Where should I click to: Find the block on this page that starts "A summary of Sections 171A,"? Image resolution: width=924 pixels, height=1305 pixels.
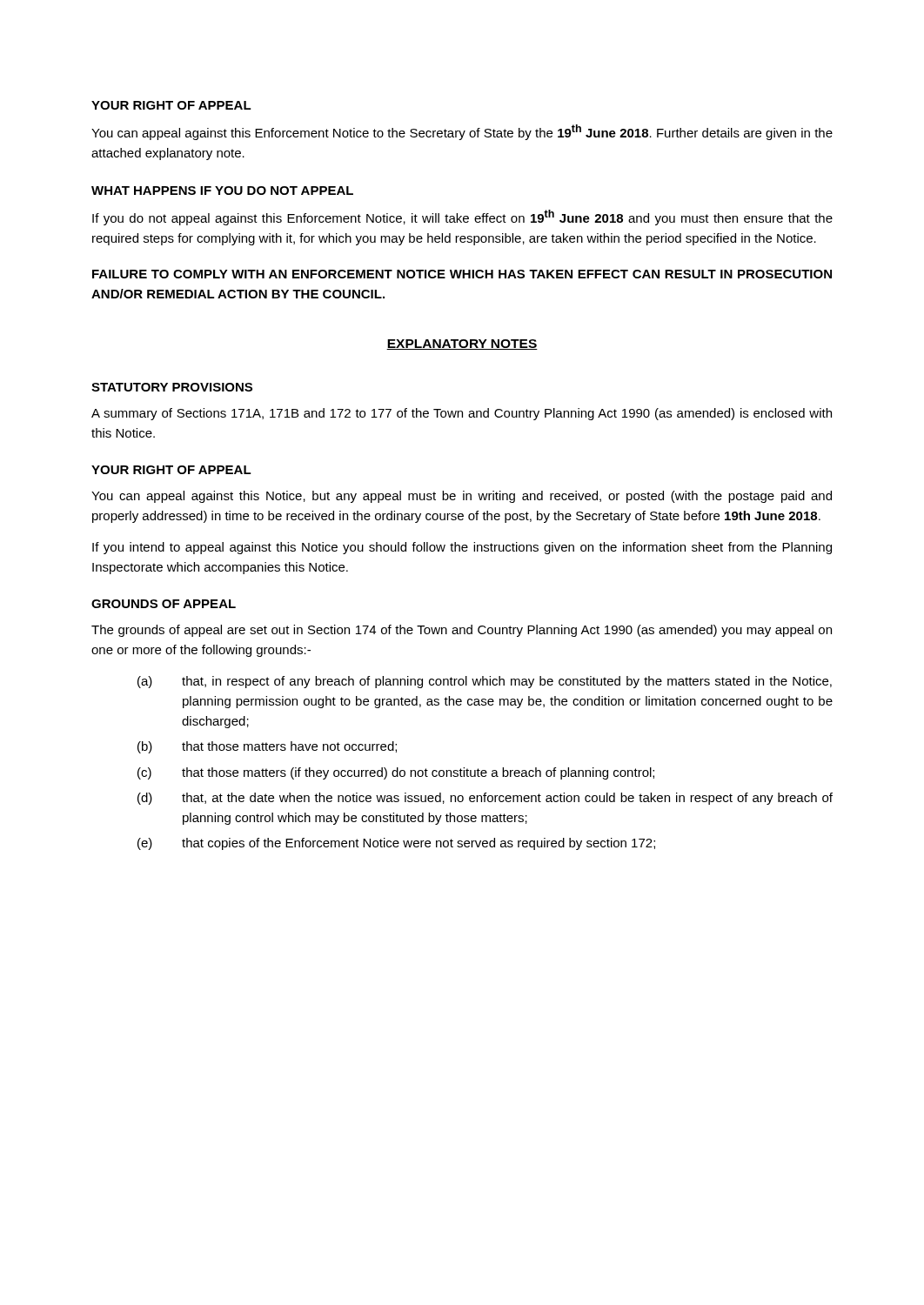point(462,422)
